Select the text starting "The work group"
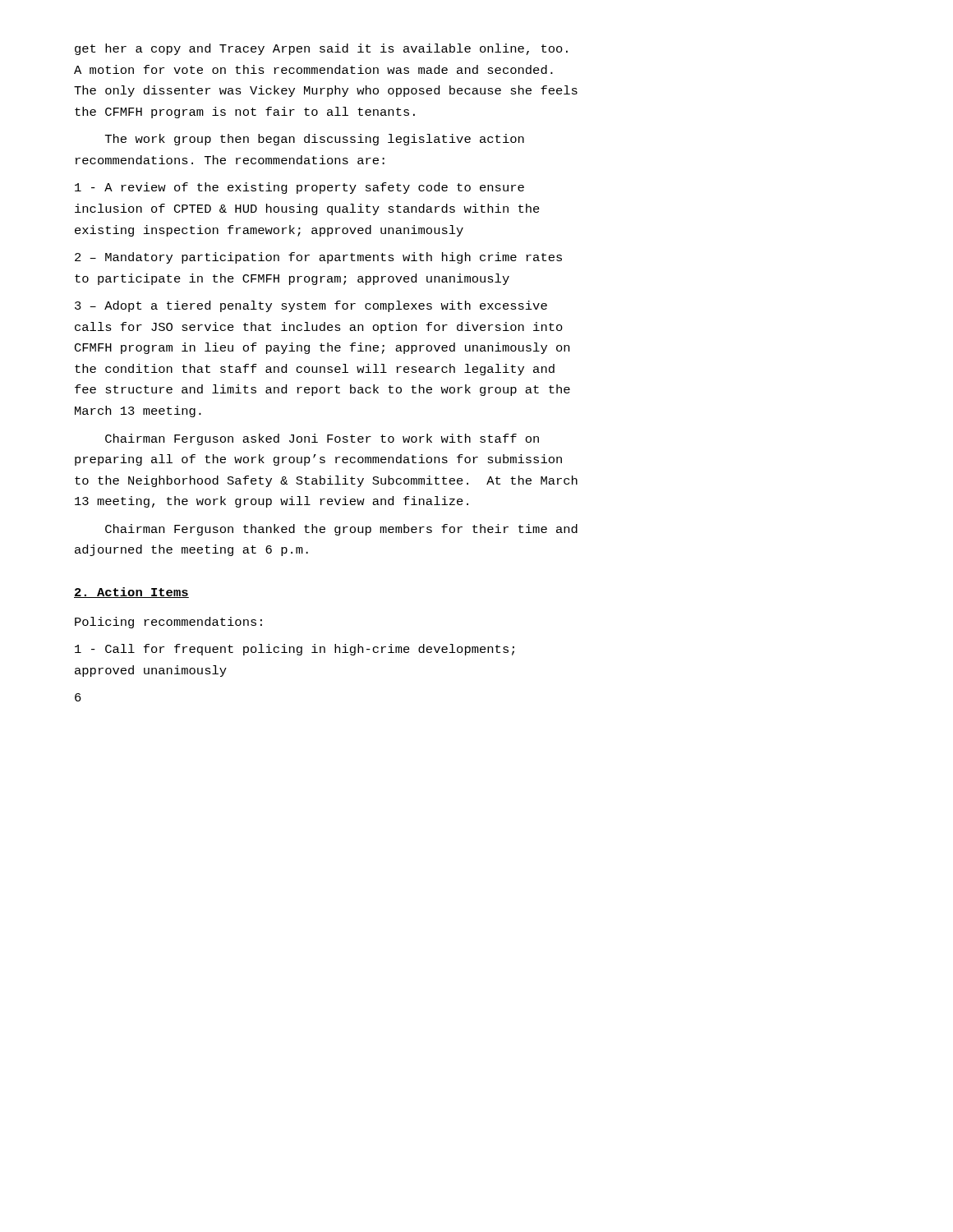The image size is (953, 1232). [x=299, y=150]
